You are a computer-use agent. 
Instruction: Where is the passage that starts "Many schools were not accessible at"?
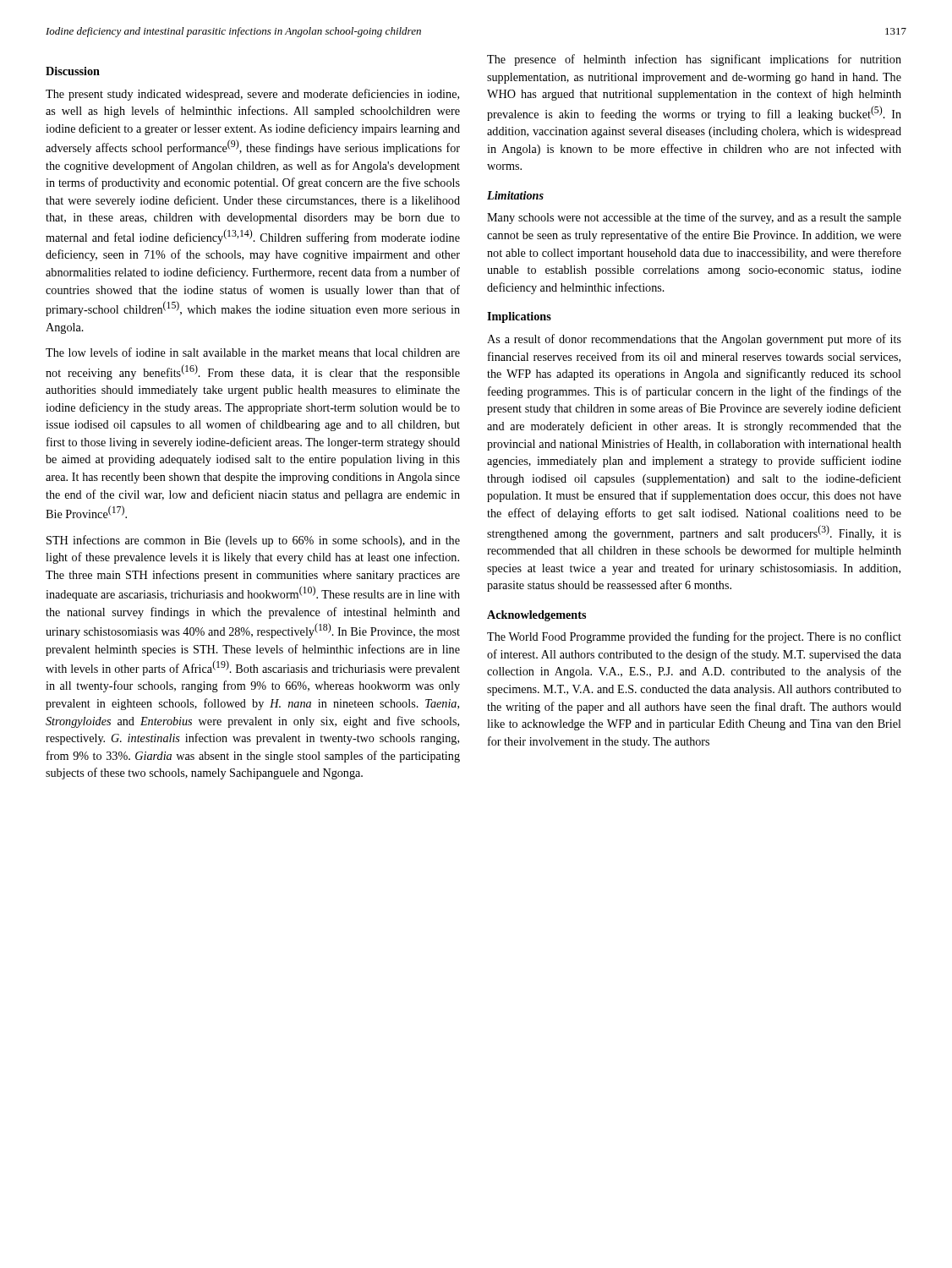point(694,253)
